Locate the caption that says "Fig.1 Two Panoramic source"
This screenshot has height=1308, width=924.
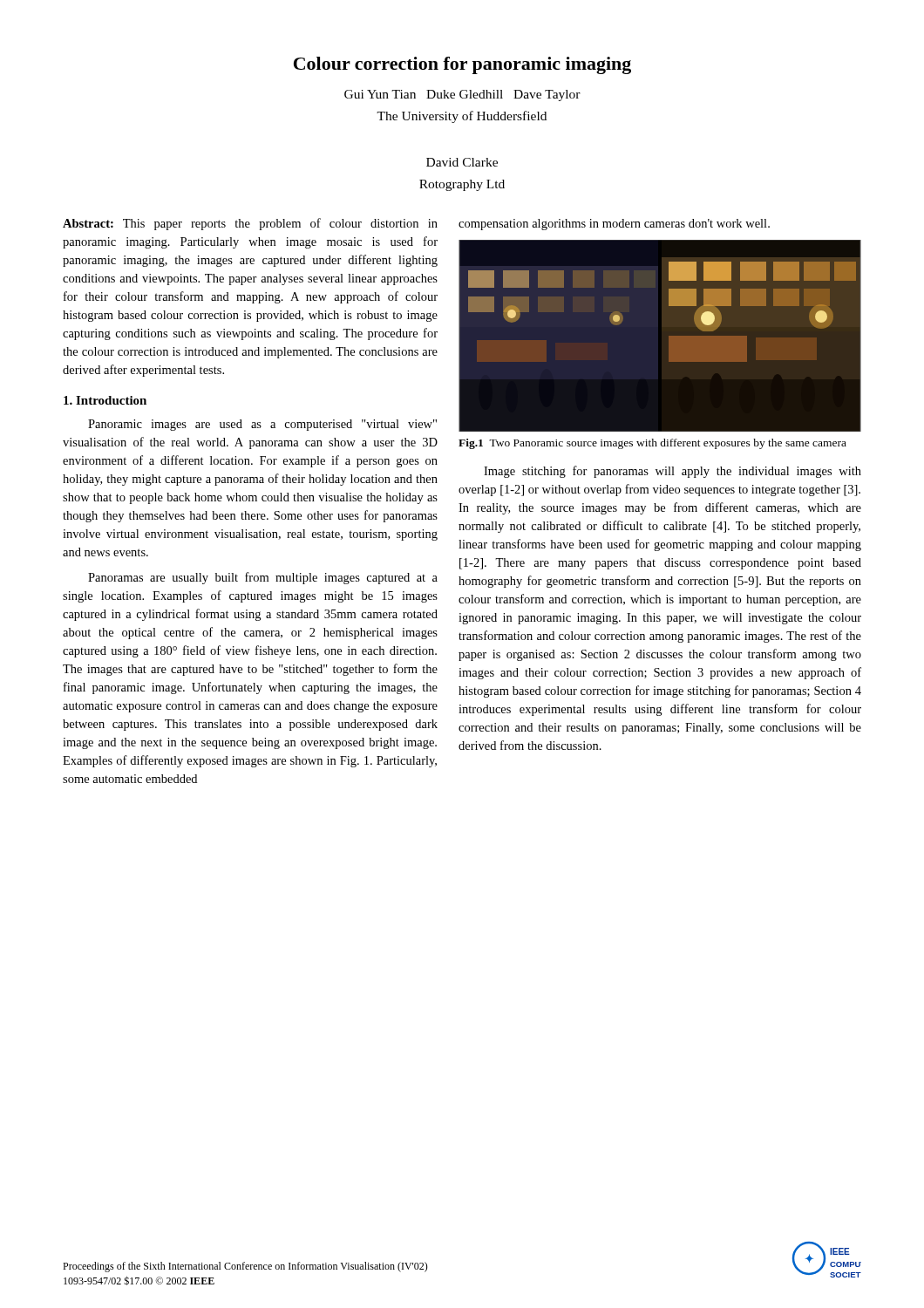pos(652,442)
